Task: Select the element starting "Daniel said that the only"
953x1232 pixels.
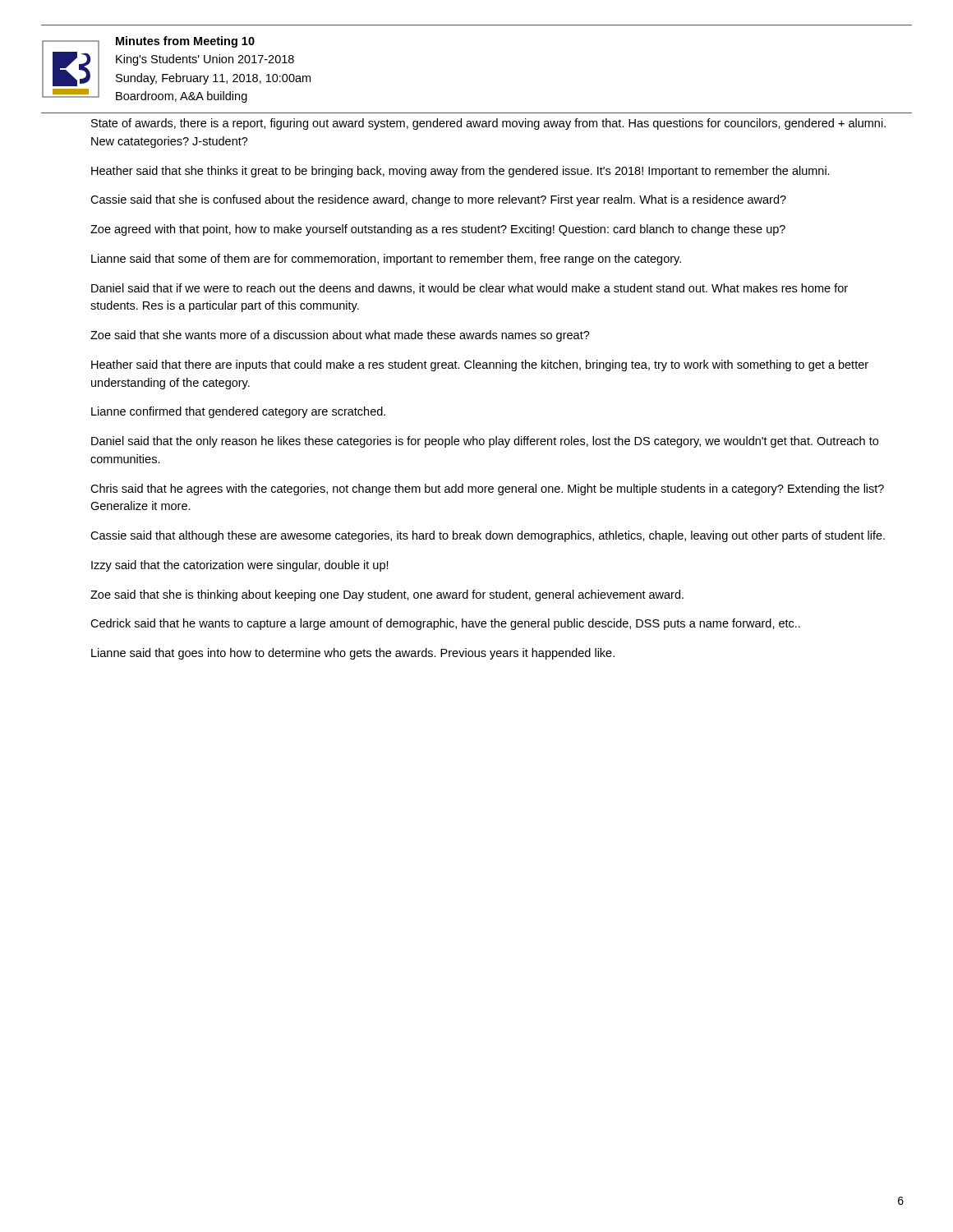Action: click(485, 450)
